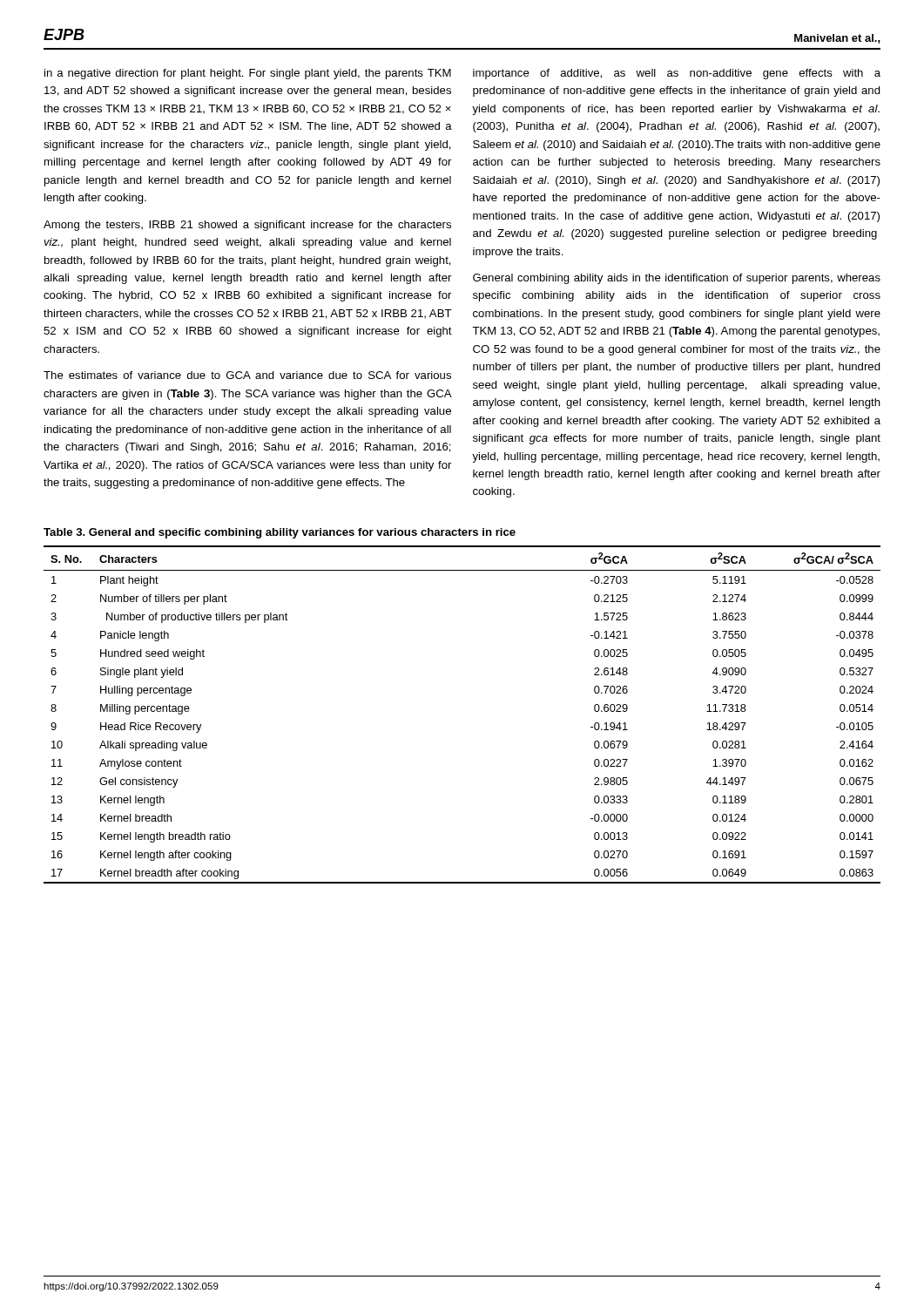Locate the block starting "The estimates of"
This screenshot has width=924, height=1307.
(248, 429)
